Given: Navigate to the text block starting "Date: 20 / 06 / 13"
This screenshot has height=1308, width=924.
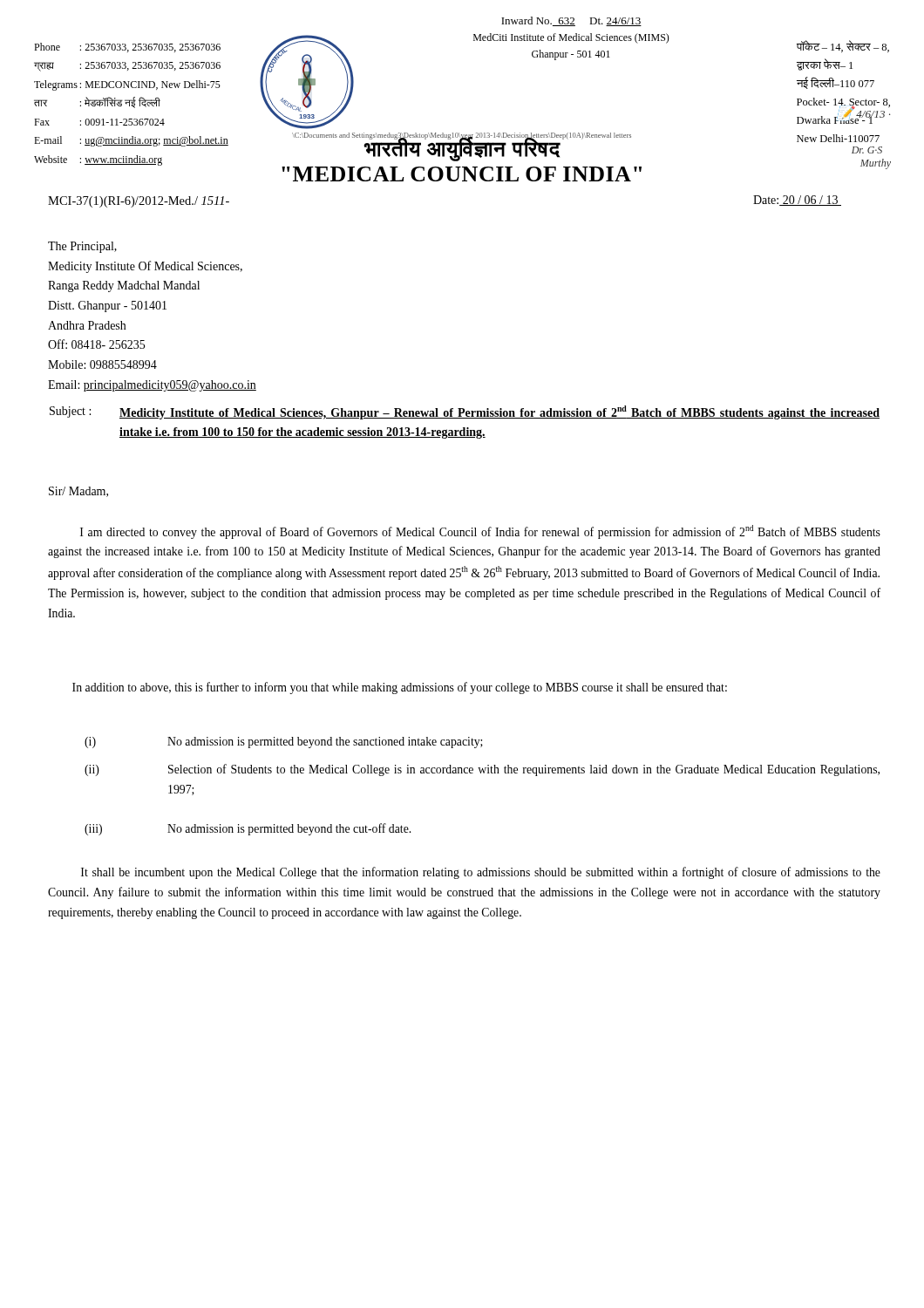Looking at the screenshot, I should click(x=797, y=200).
